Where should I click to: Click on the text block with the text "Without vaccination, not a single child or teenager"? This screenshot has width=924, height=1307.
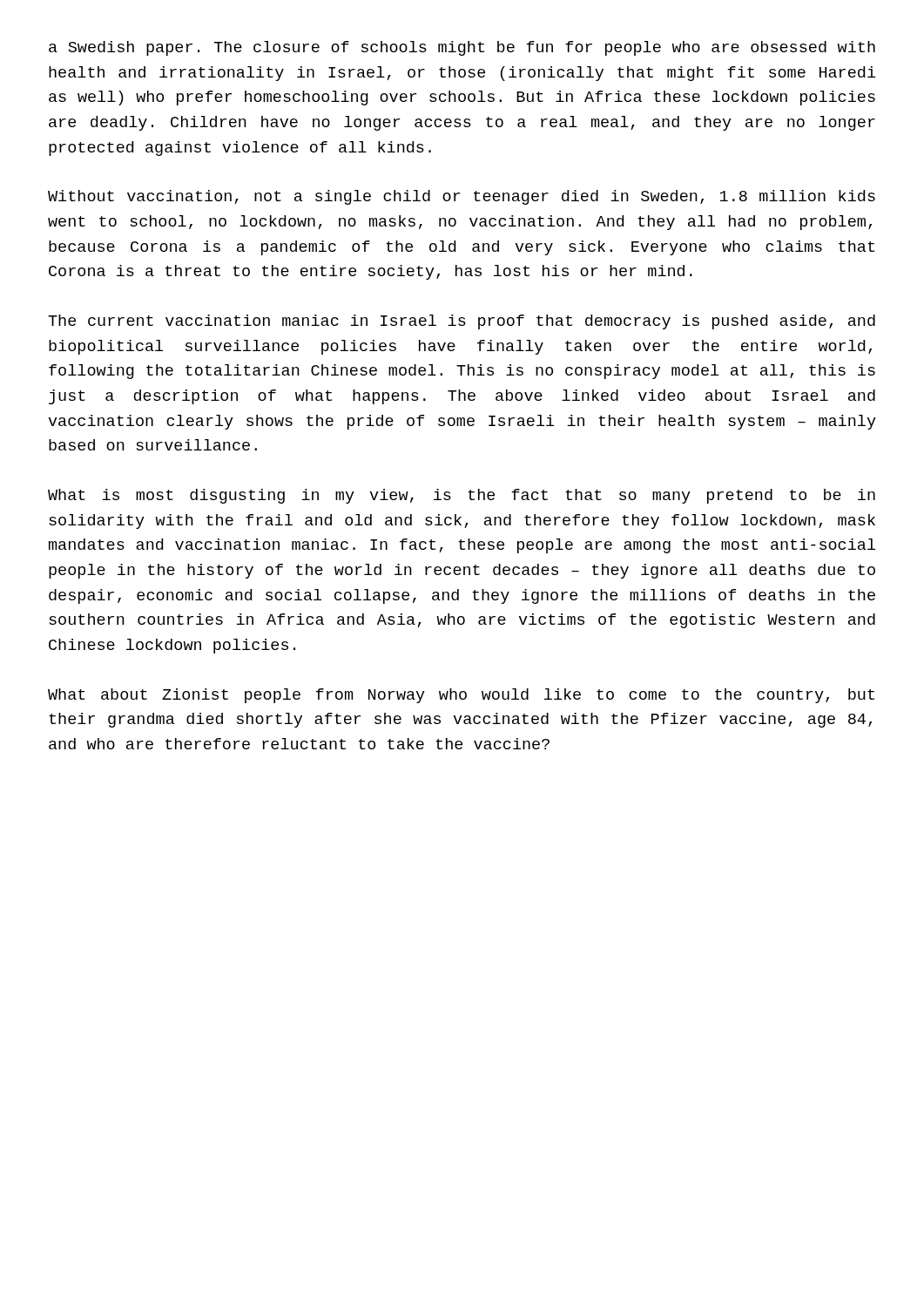click(x=462, y=235)
